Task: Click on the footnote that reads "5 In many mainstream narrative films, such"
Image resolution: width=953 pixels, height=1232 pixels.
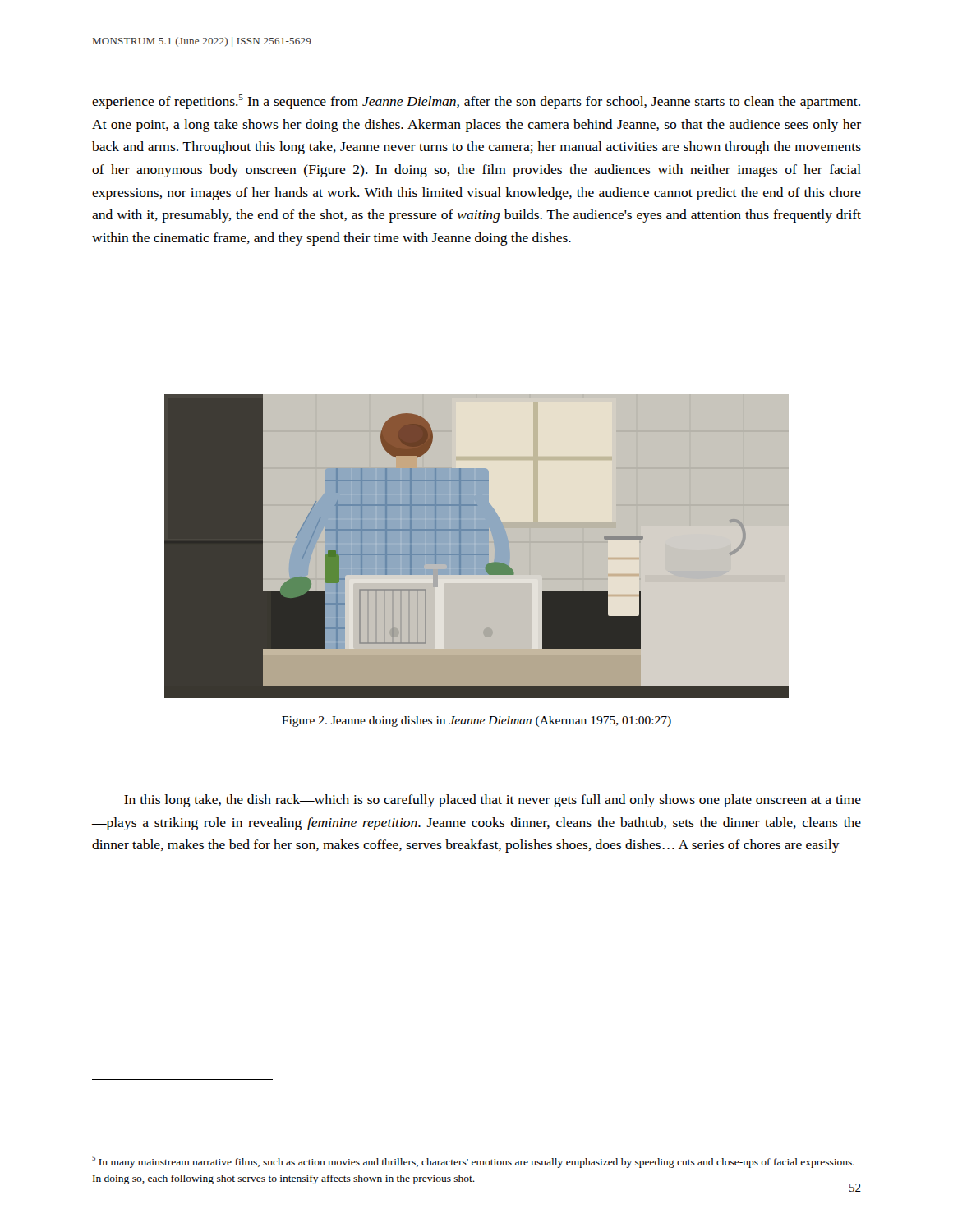Action: [x=473, y=1169]
